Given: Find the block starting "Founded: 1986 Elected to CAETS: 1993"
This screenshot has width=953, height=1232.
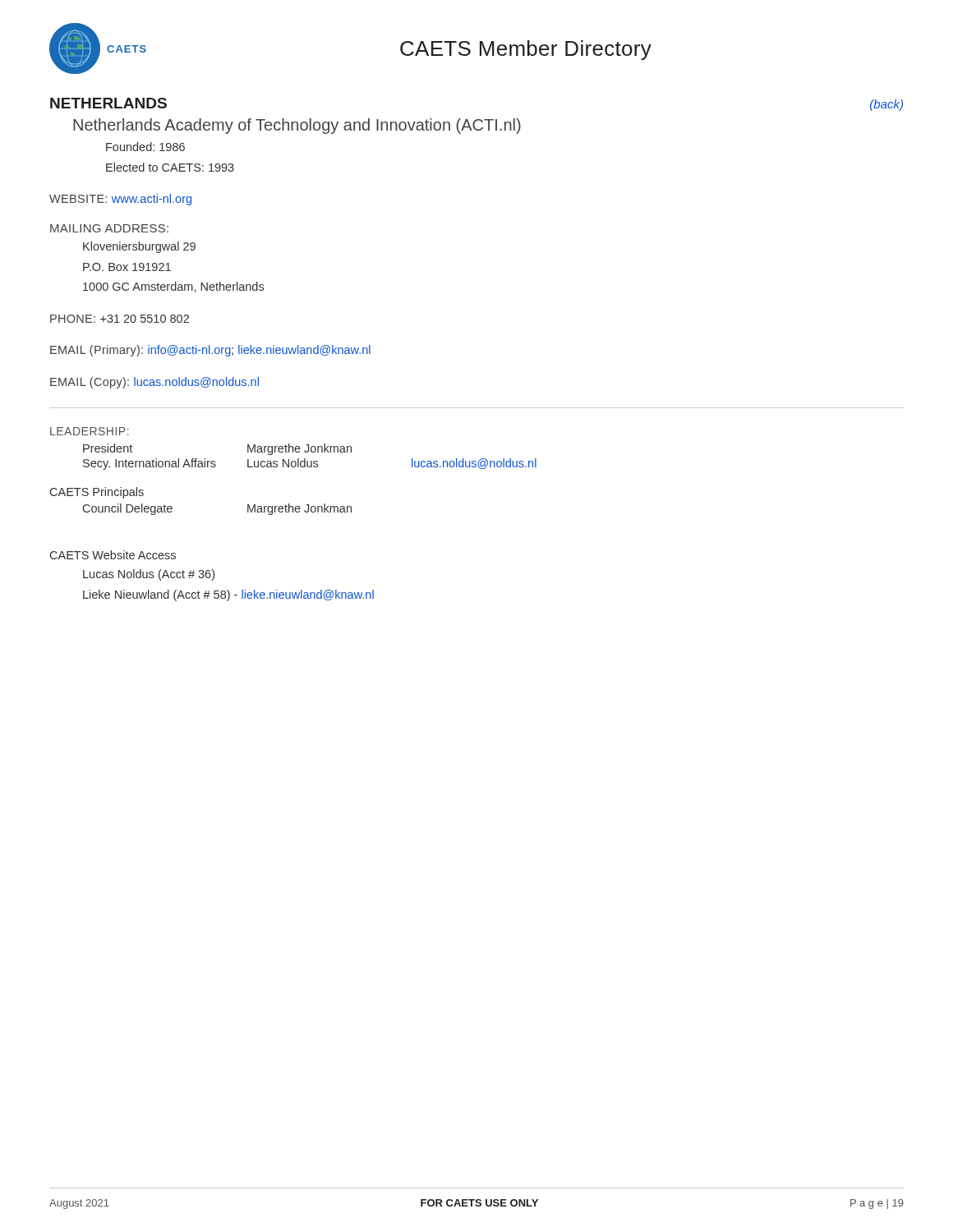Looking at the screenshot, I should tap(170, 157).
